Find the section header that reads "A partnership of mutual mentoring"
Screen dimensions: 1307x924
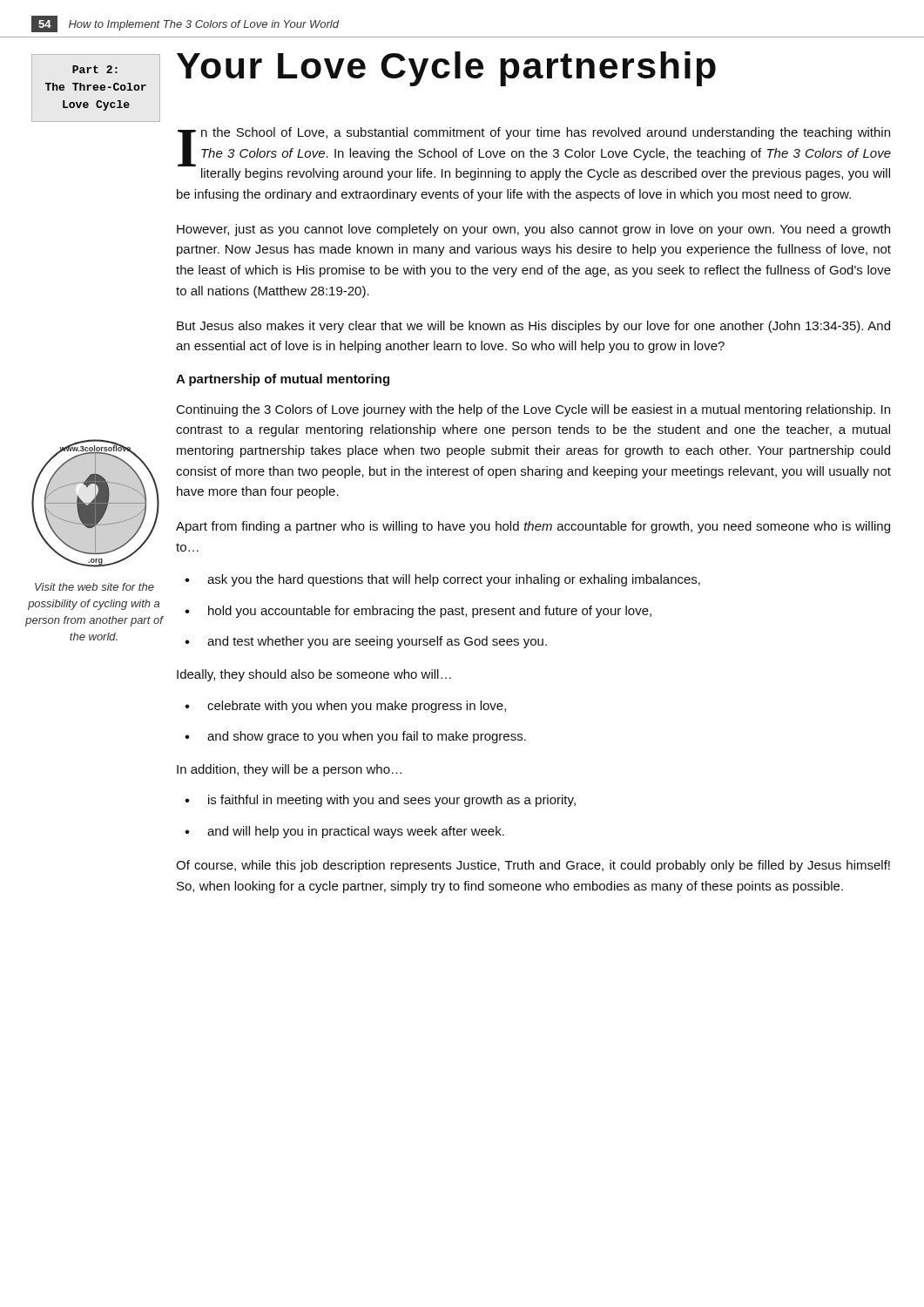(x=283, y=378)
